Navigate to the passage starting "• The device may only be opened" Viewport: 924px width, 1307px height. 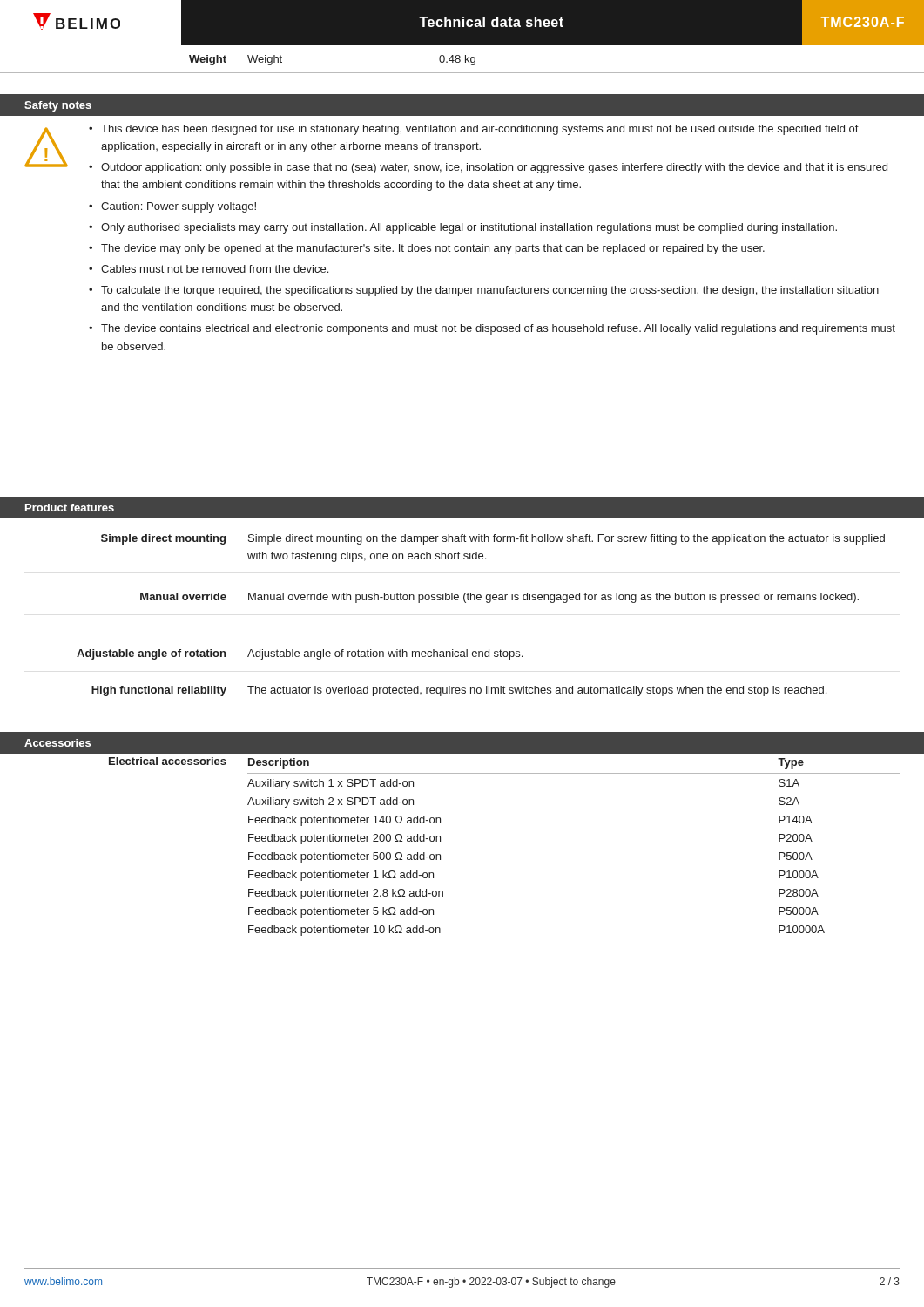pyautogui.click(x=427, y=248)
